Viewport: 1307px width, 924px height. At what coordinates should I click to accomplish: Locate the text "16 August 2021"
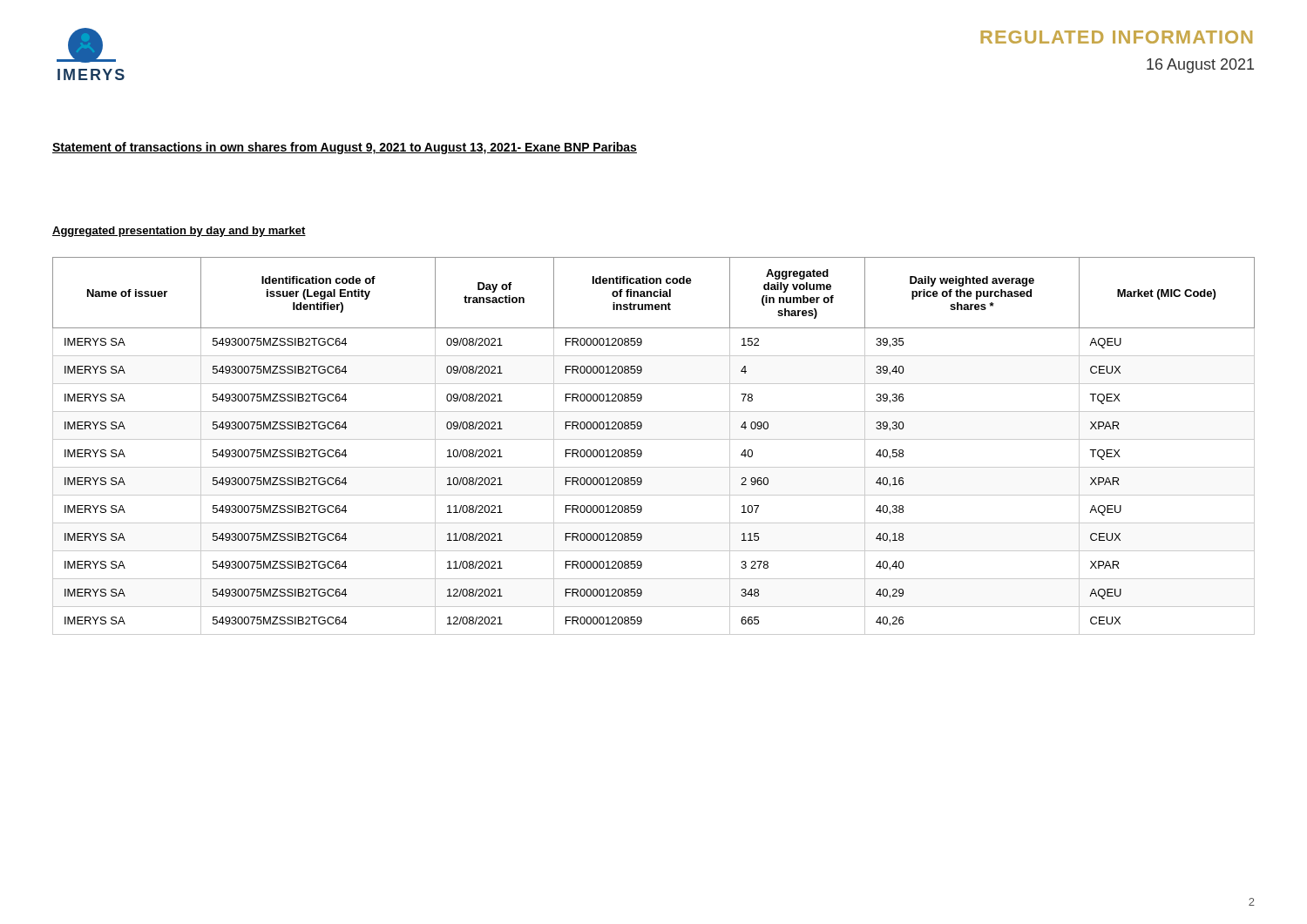1200,64
